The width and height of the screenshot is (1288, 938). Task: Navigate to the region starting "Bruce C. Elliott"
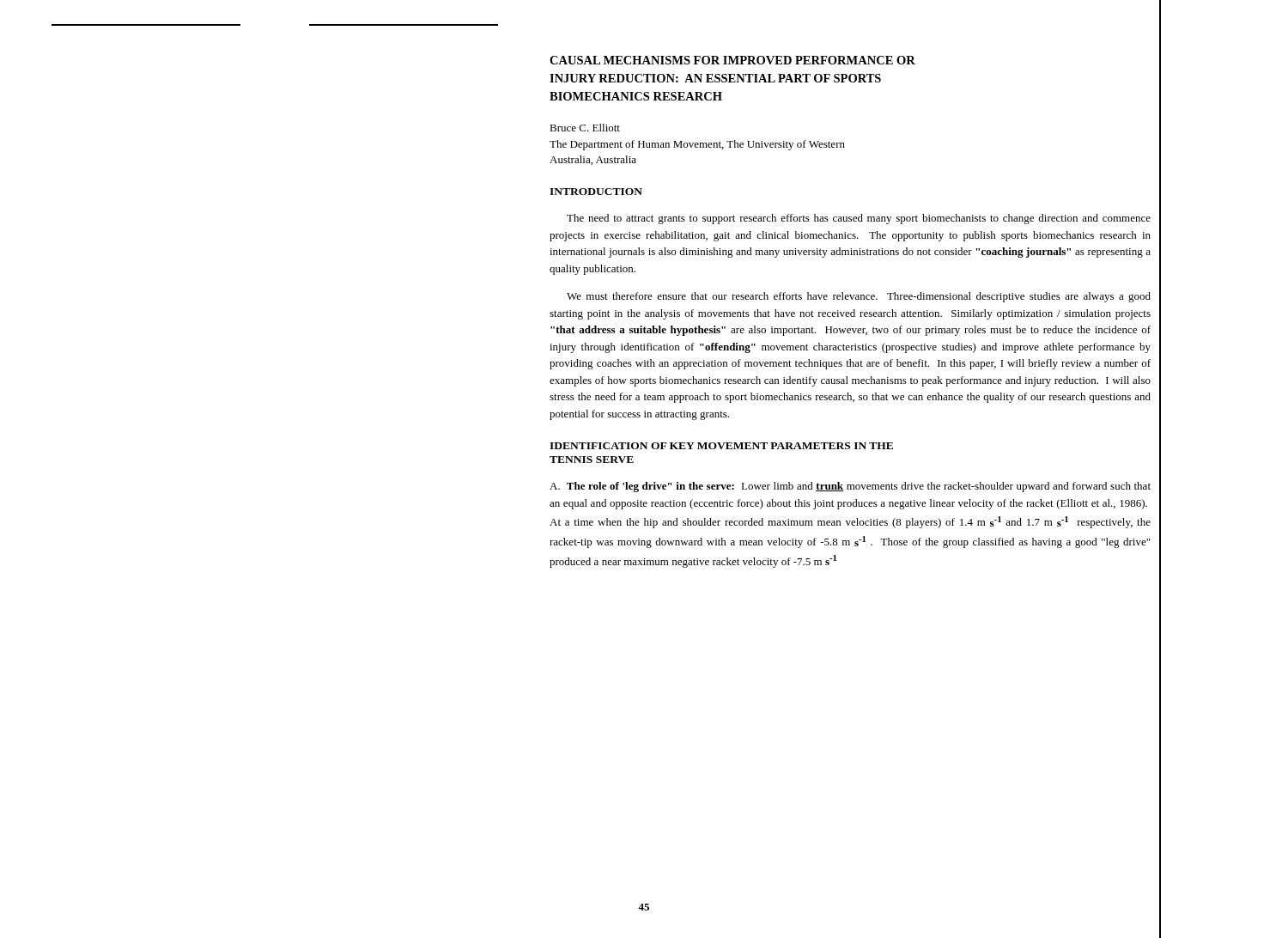(x=585, y=128)
